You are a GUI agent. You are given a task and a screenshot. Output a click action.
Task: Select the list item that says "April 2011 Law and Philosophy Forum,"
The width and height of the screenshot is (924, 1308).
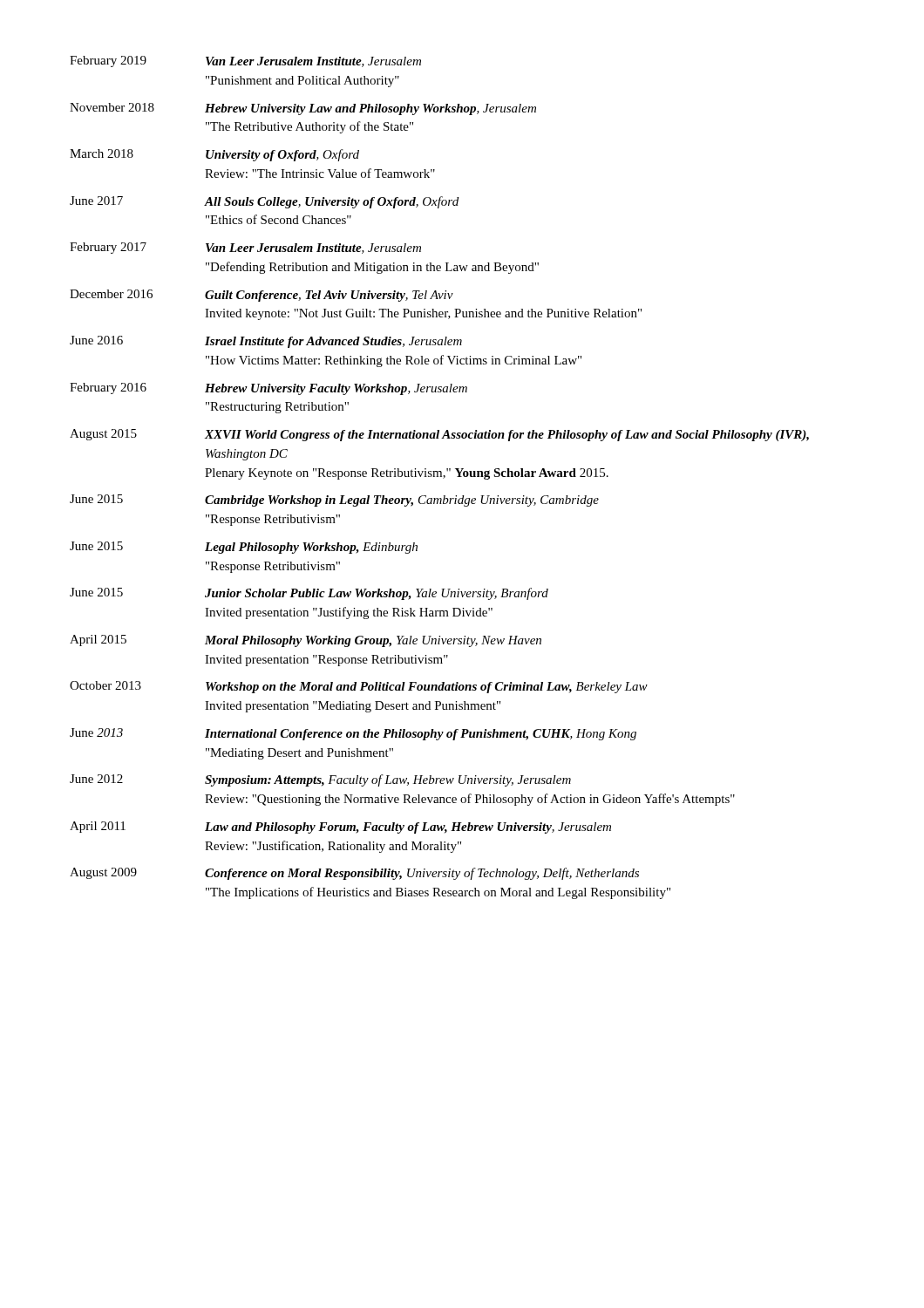(462, 837)
